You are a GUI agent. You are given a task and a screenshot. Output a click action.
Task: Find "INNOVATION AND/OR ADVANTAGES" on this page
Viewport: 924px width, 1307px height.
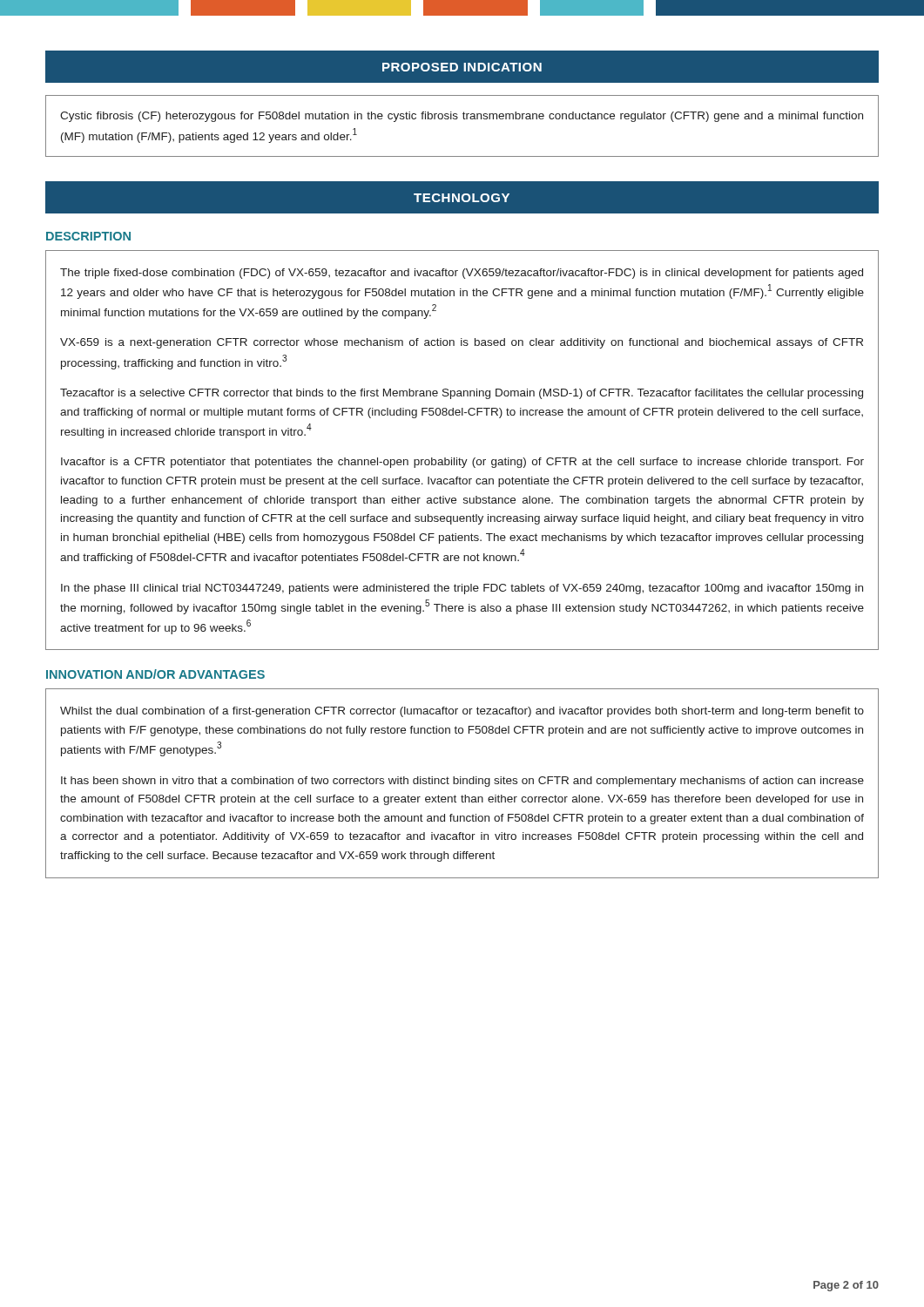(x=155, y=675)
